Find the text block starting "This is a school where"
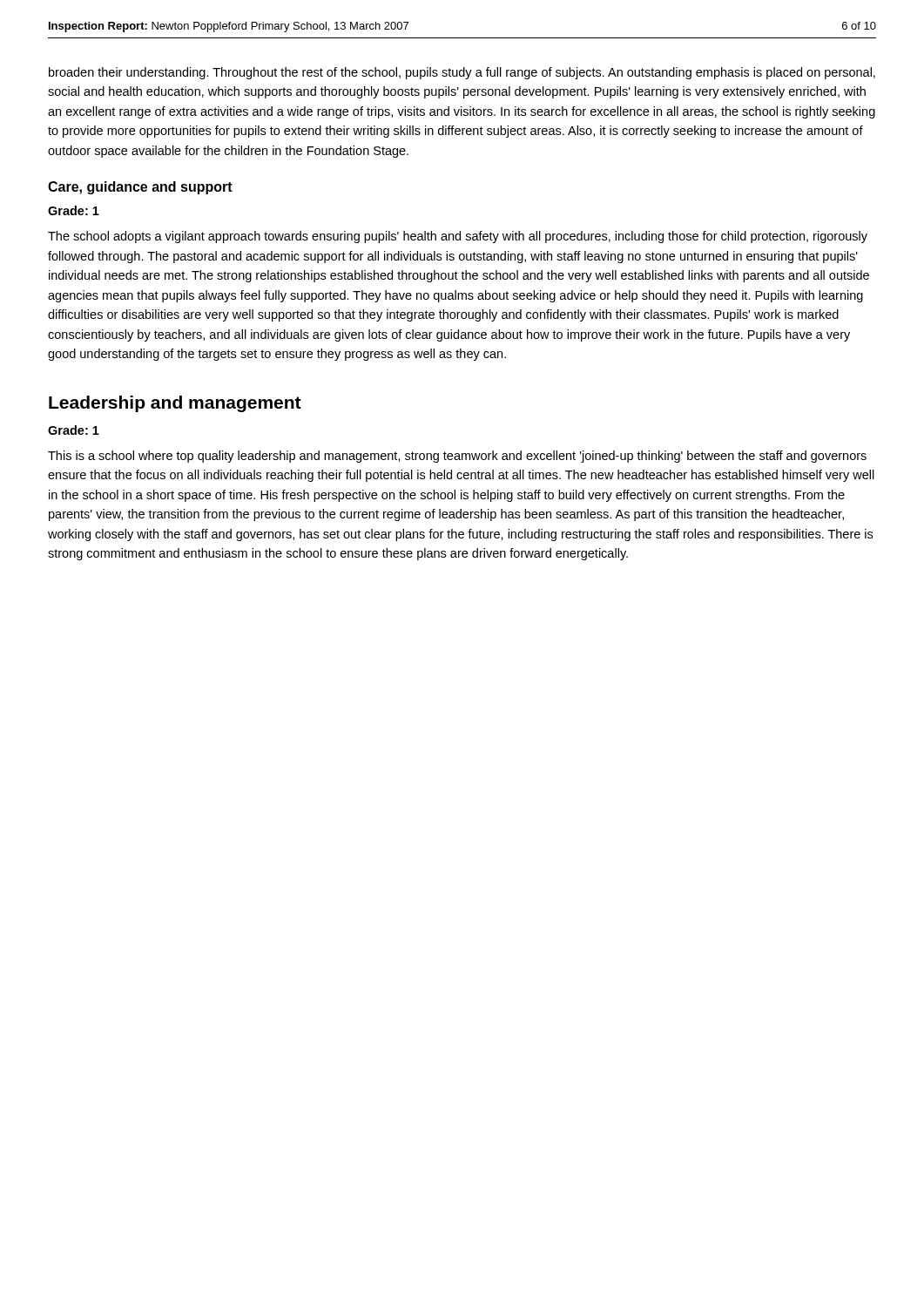The image size is (924, 1307). [x=461, y=504]
